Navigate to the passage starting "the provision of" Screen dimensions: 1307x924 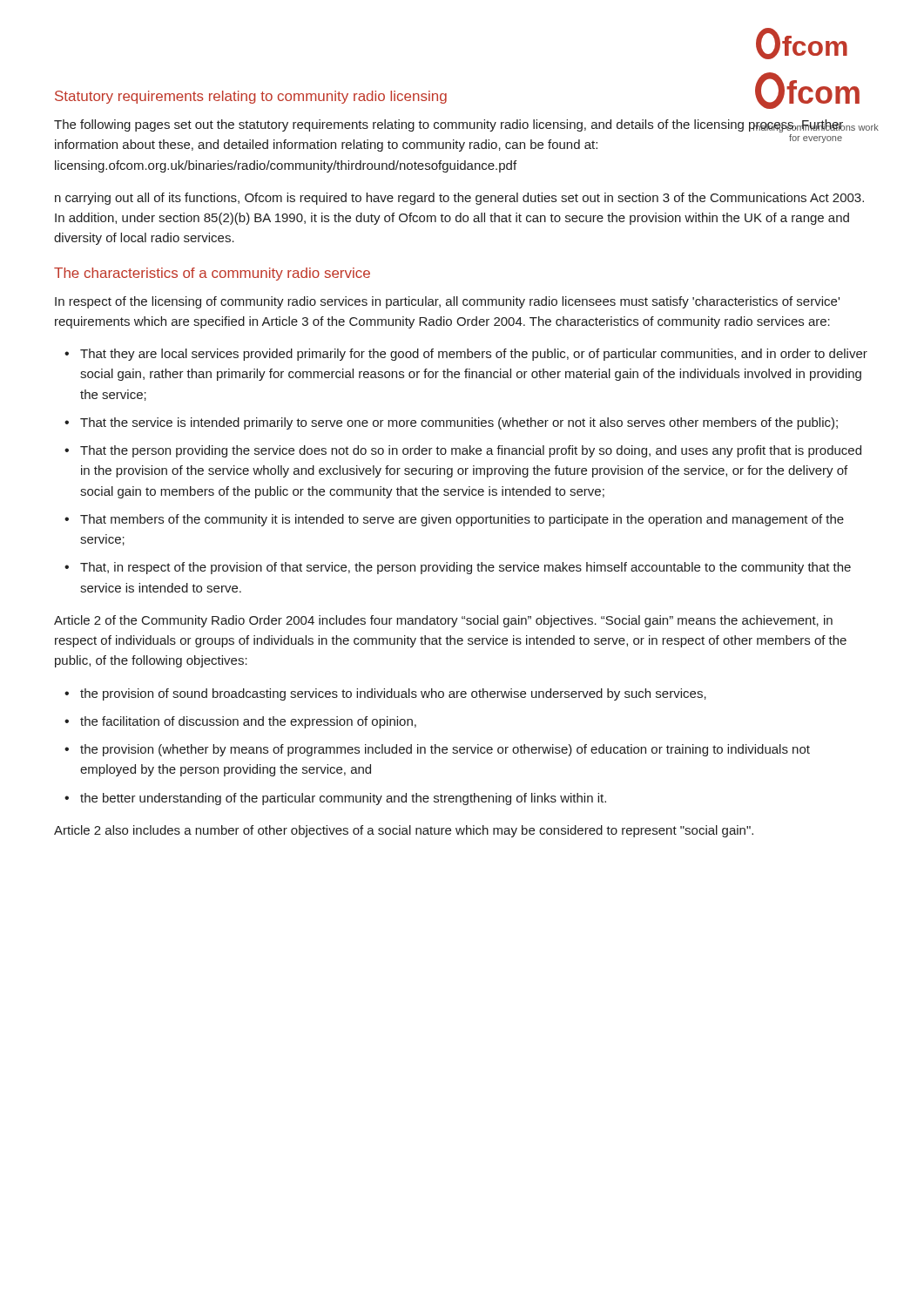(x=393, y=693)
